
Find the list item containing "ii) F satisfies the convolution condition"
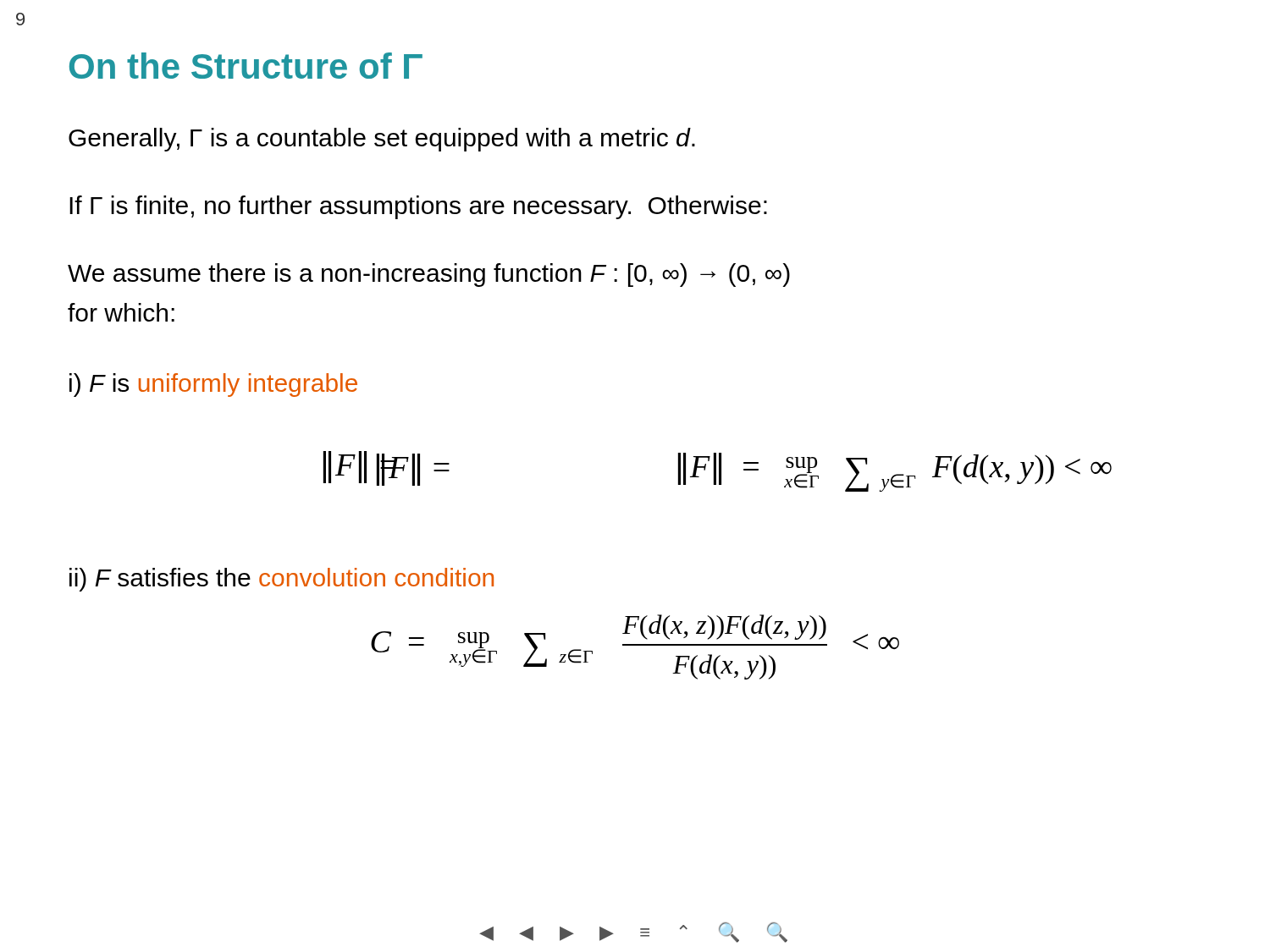[282, 578]
